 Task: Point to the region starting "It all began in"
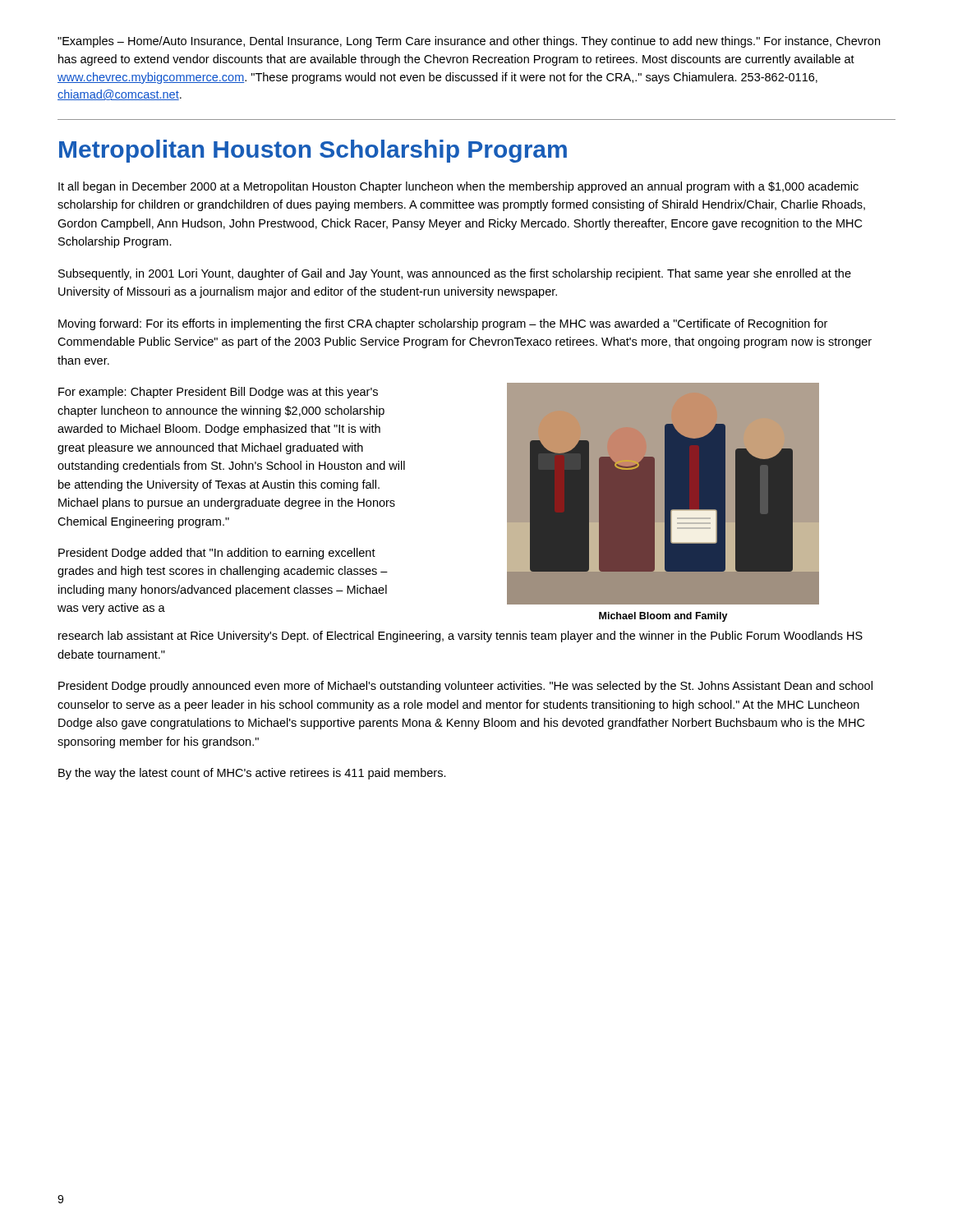click(x=462, y=214)
